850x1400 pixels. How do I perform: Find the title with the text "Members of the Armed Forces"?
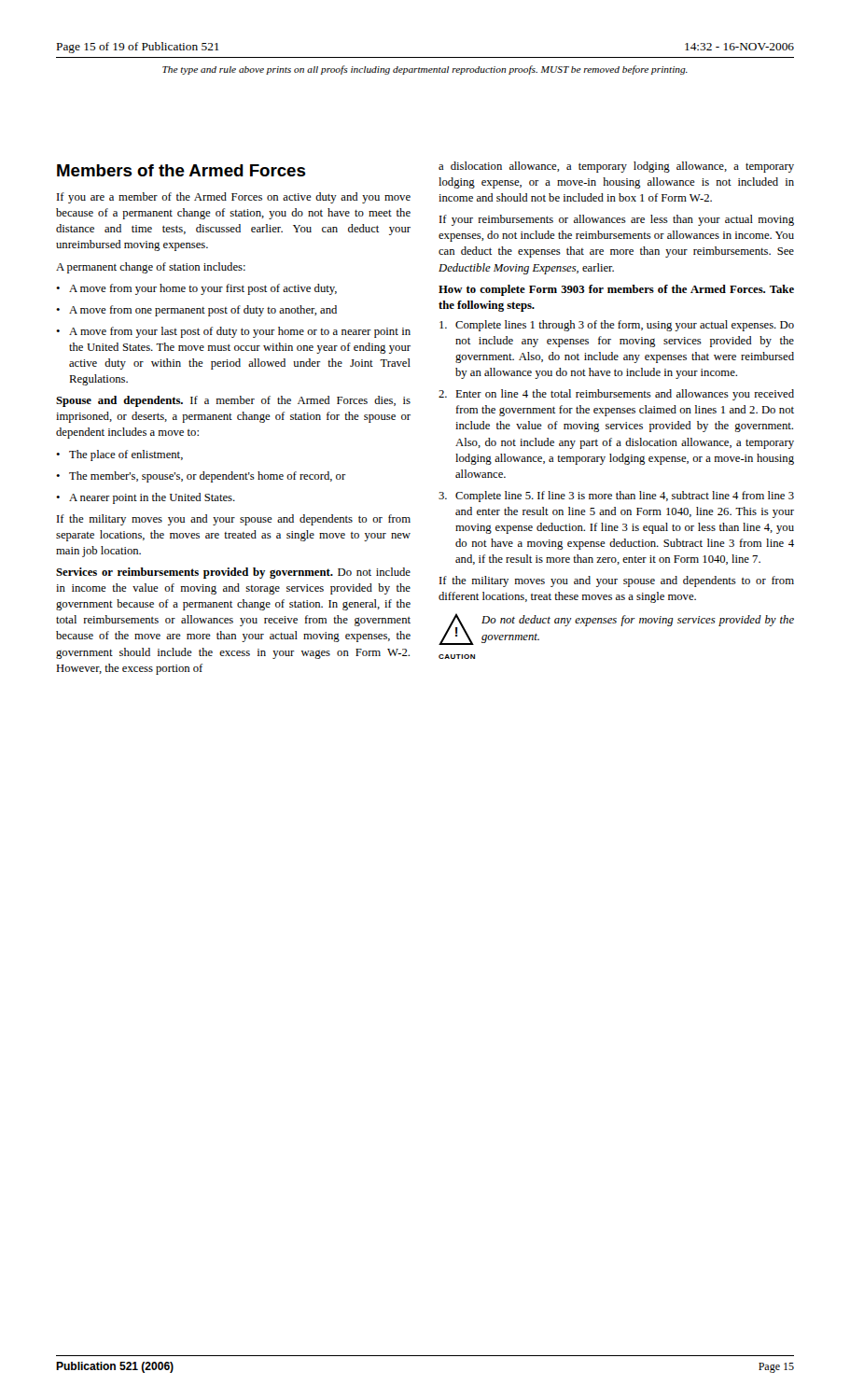233,170
